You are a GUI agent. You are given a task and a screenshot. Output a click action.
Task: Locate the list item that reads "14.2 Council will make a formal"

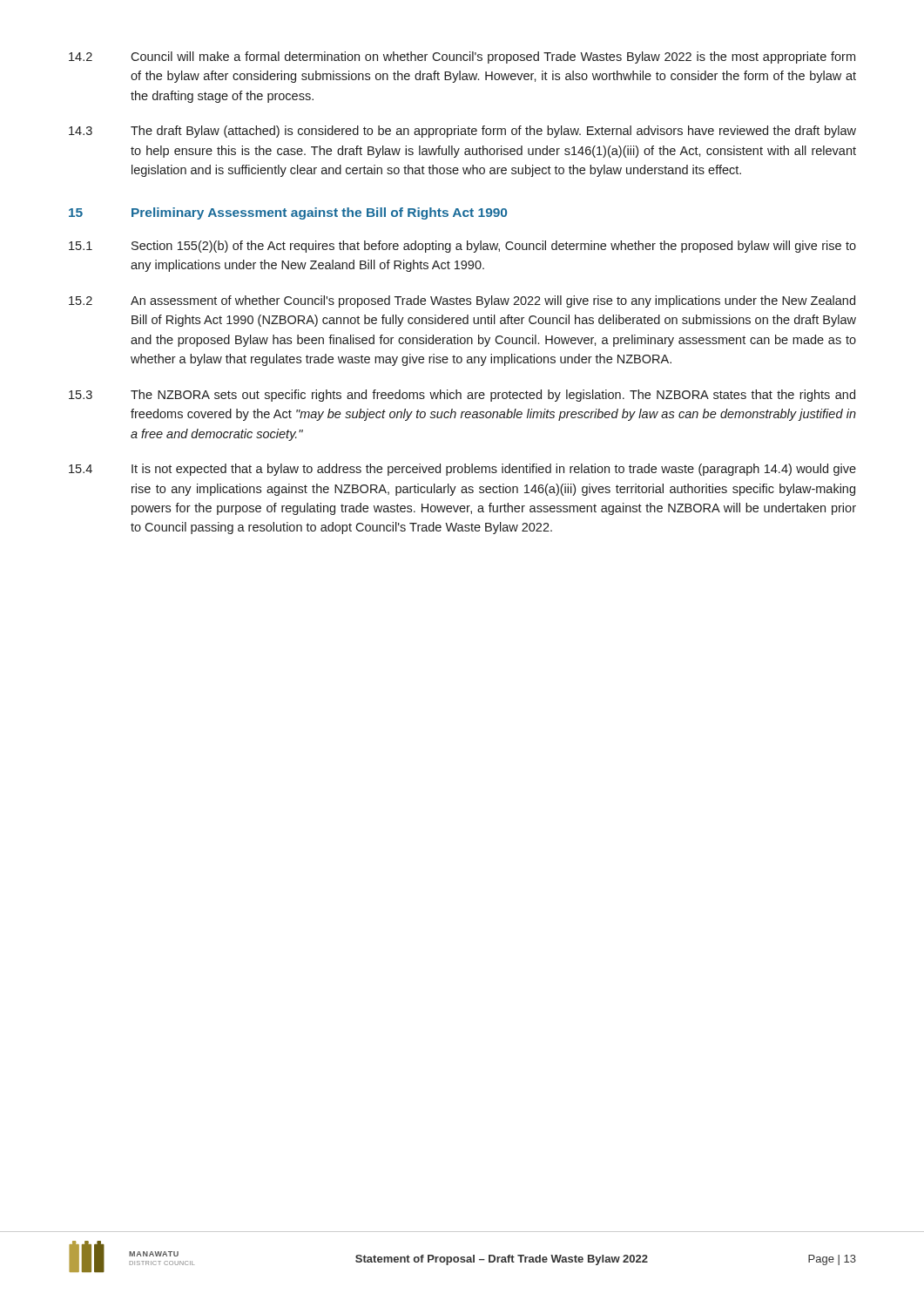462,76
